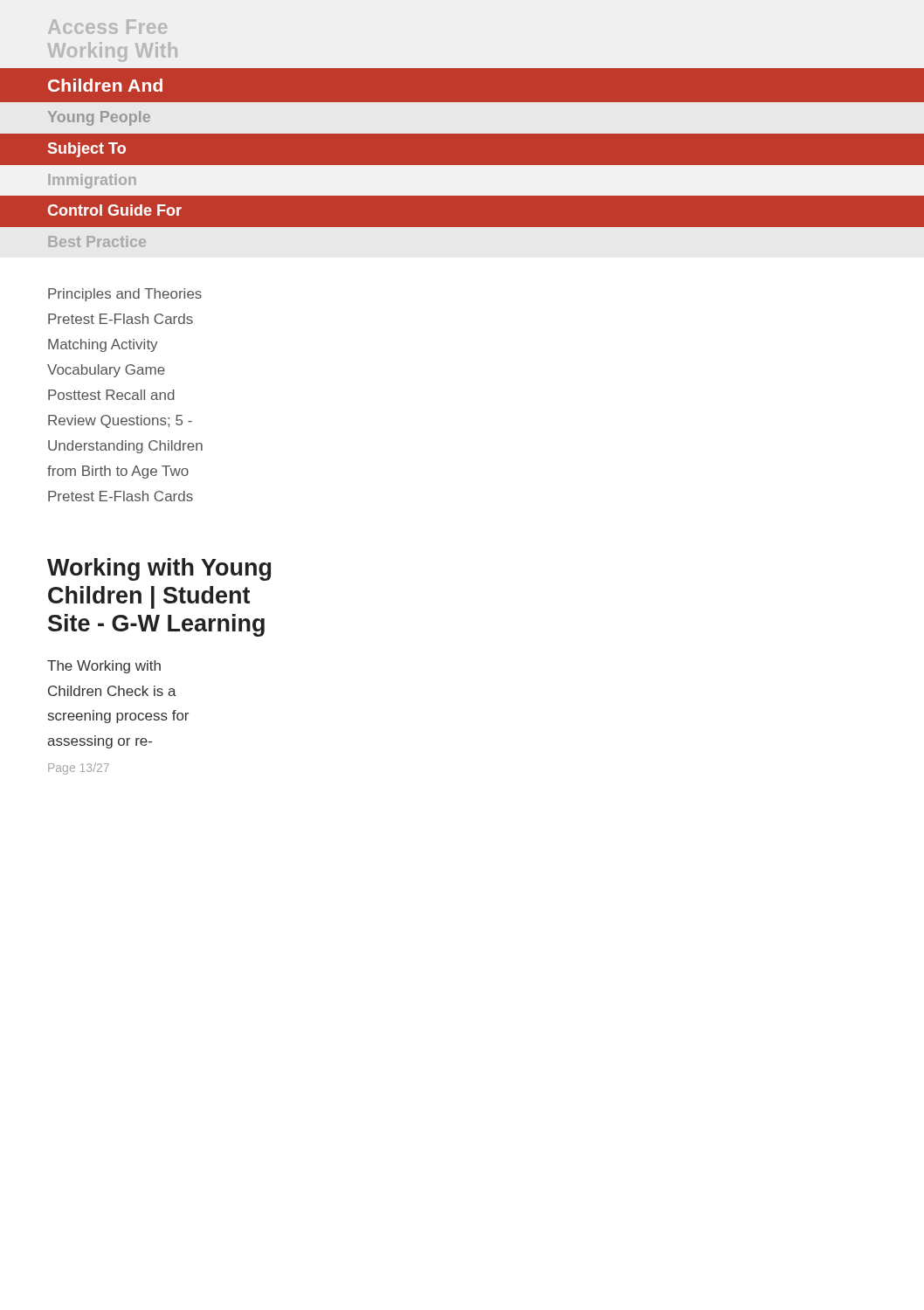Screen dimensions: 1310x924
Task: Click the passage that begins "The Working with Children"
Action: click(118, 703)
